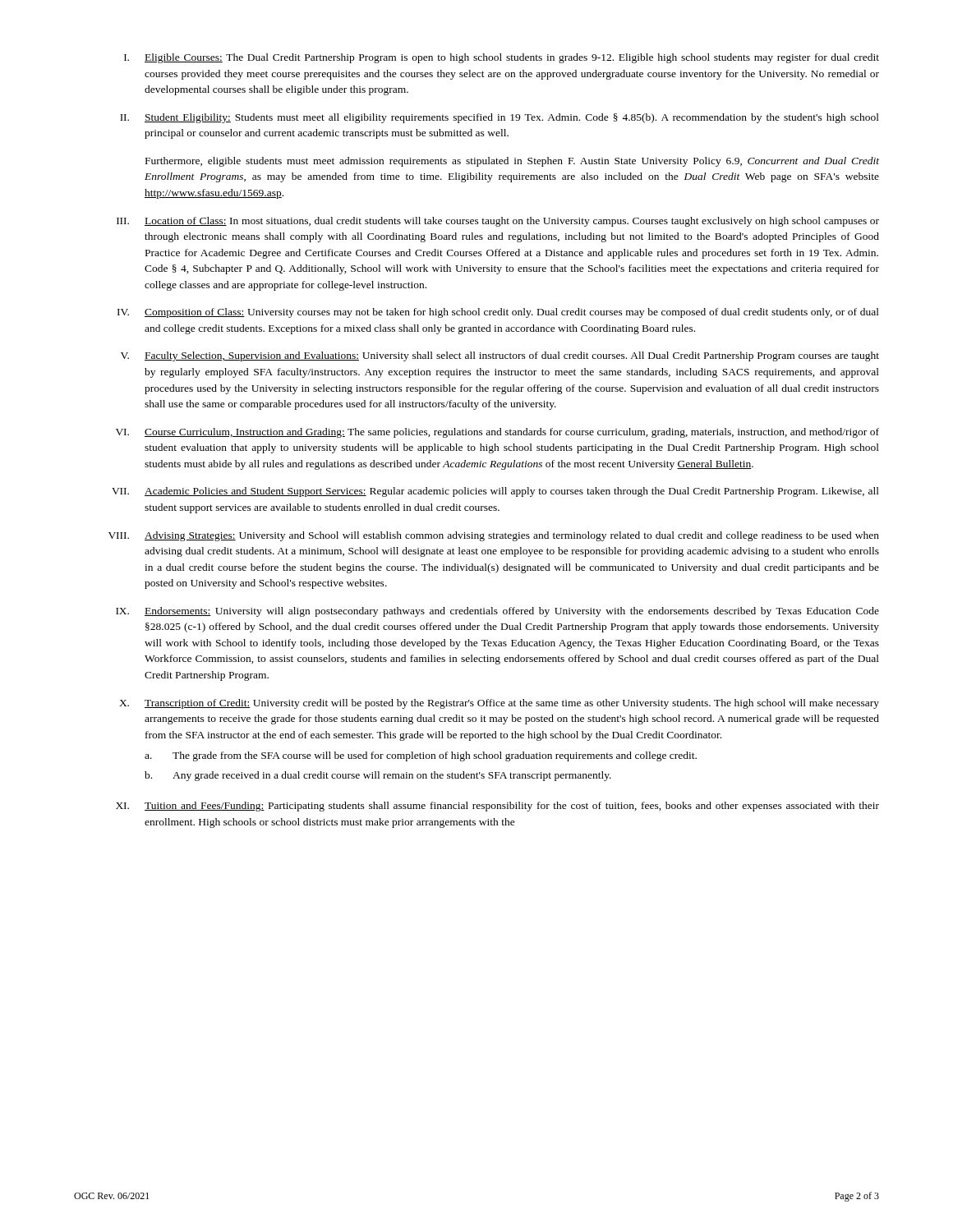Screen dimensions: 1232x953
Task: Point to the block beginning "X. Transcription of Credit: University"
Action: 476,740
